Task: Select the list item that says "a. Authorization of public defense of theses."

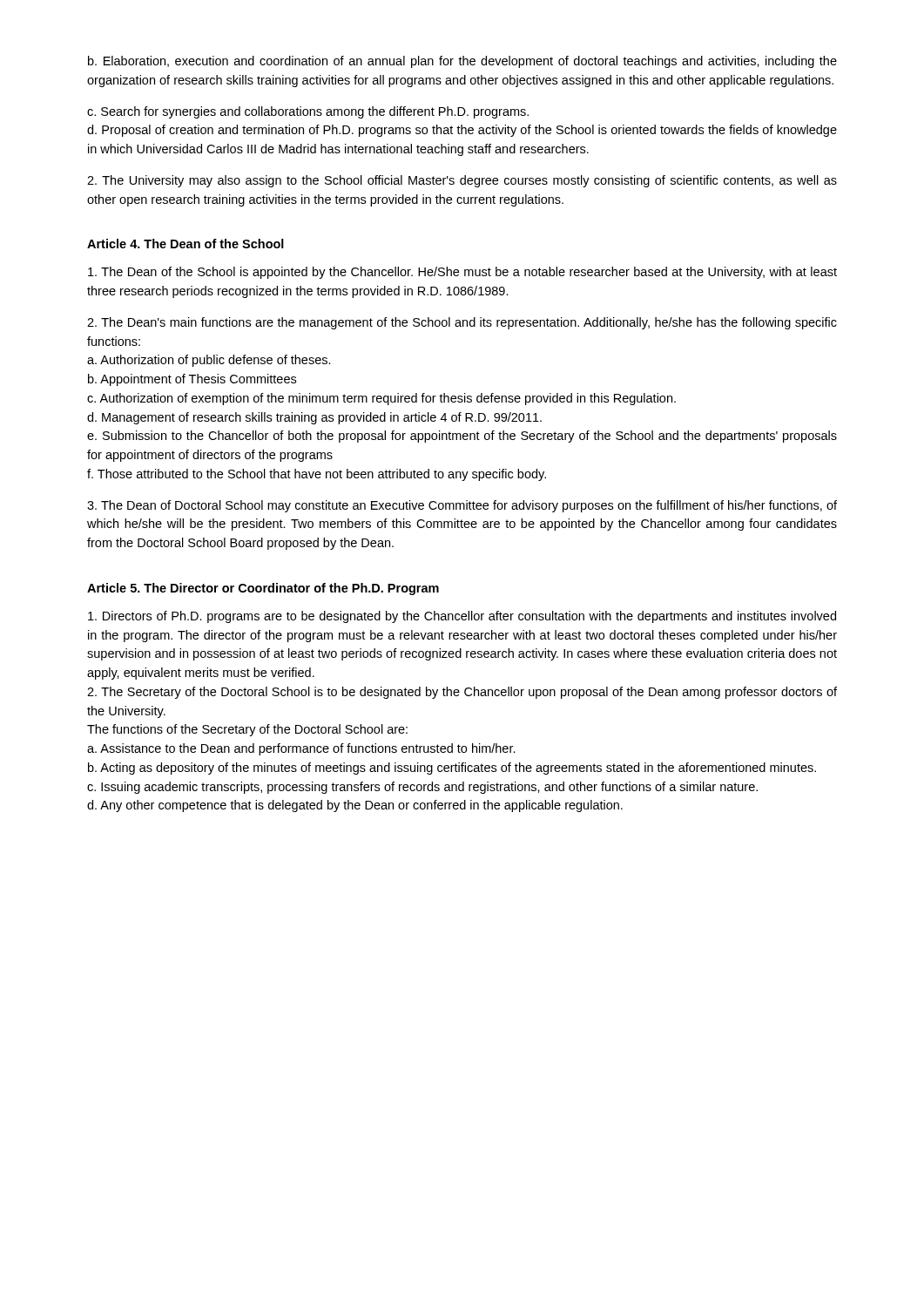Action: click(209, 360)
